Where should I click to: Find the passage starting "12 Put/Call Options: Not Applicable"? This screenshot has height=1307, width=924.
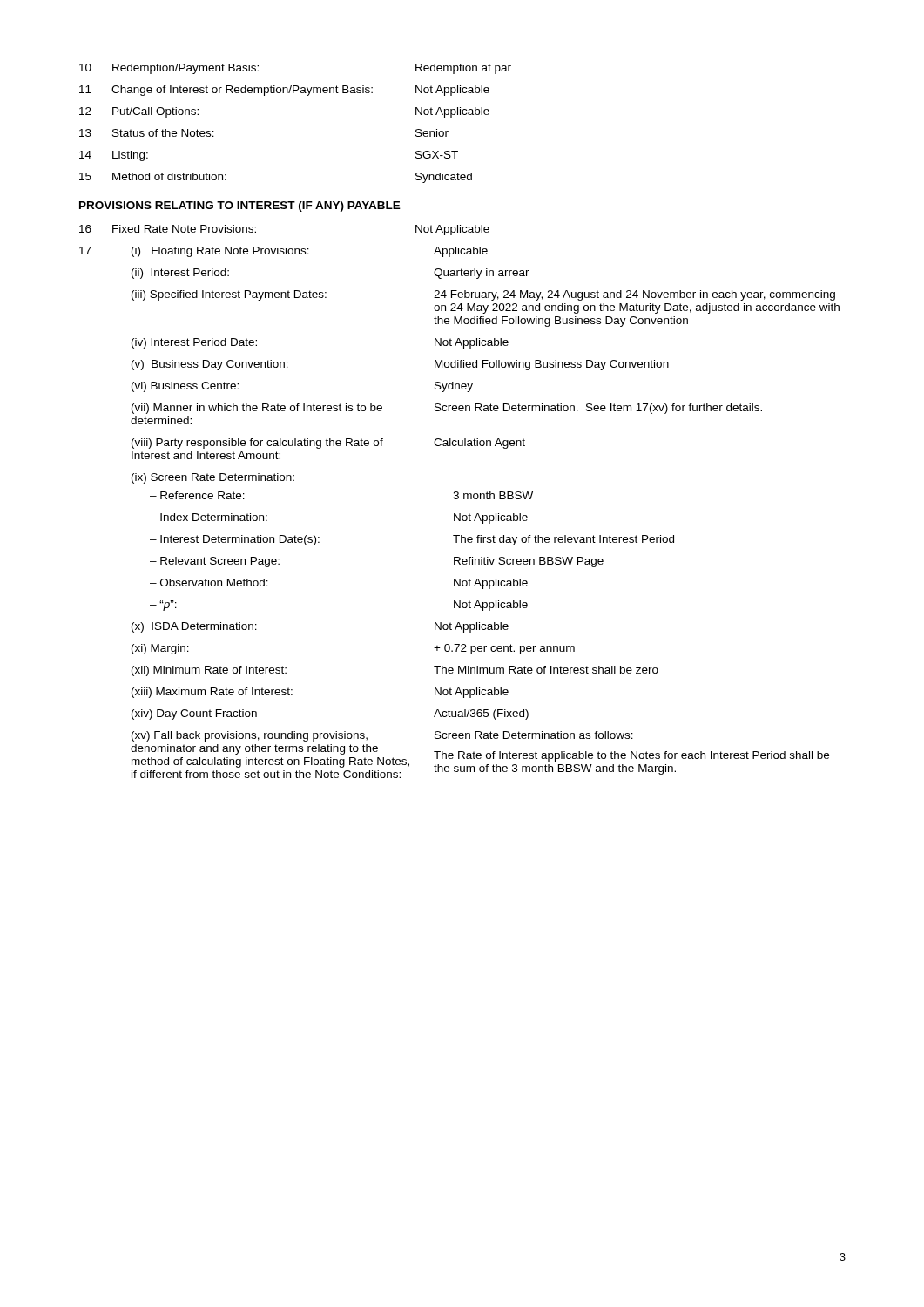point(462,111)
